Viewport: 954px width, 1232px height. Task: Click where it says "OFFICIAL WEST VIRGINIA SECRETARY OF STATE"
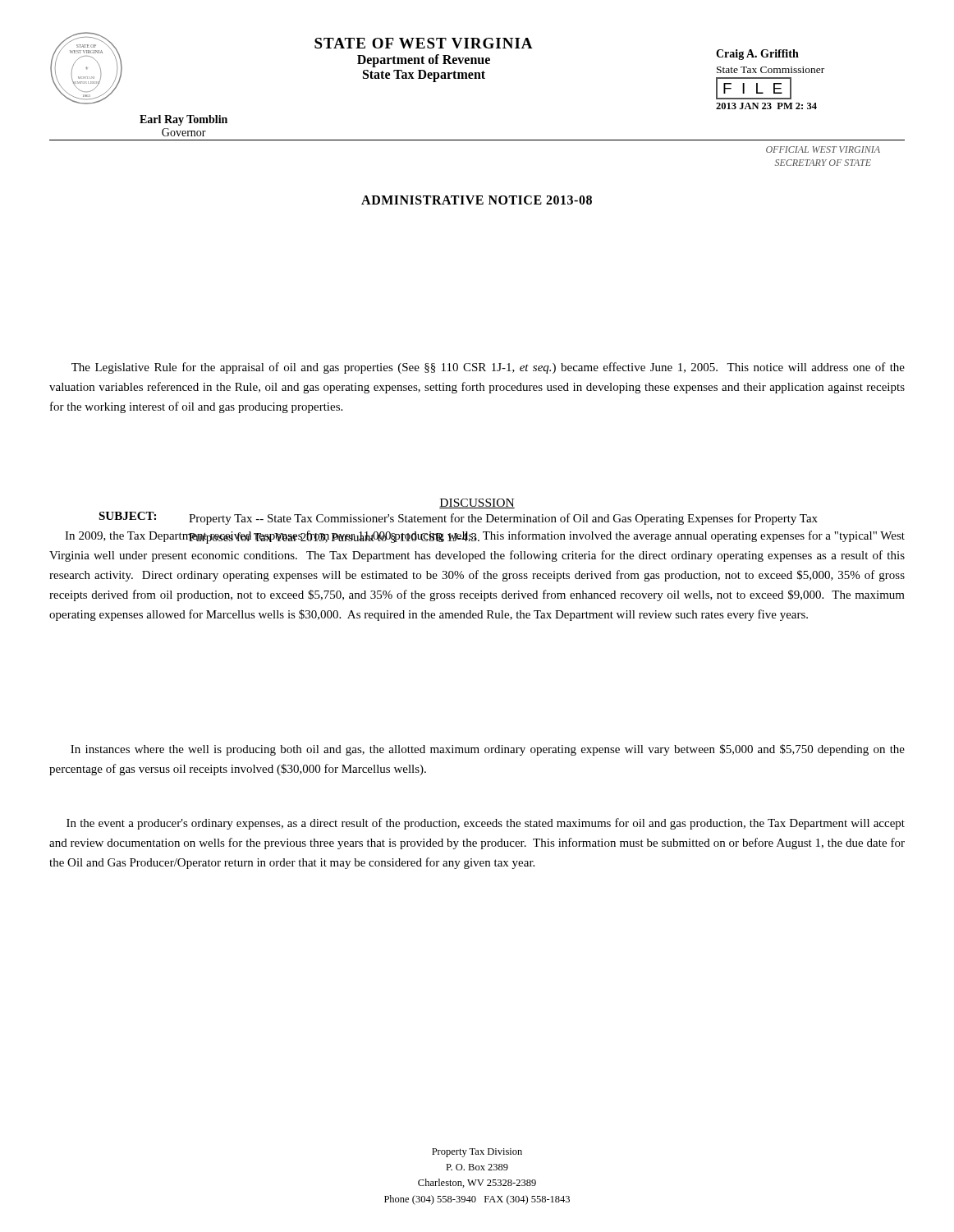click(x=823, y=156)
